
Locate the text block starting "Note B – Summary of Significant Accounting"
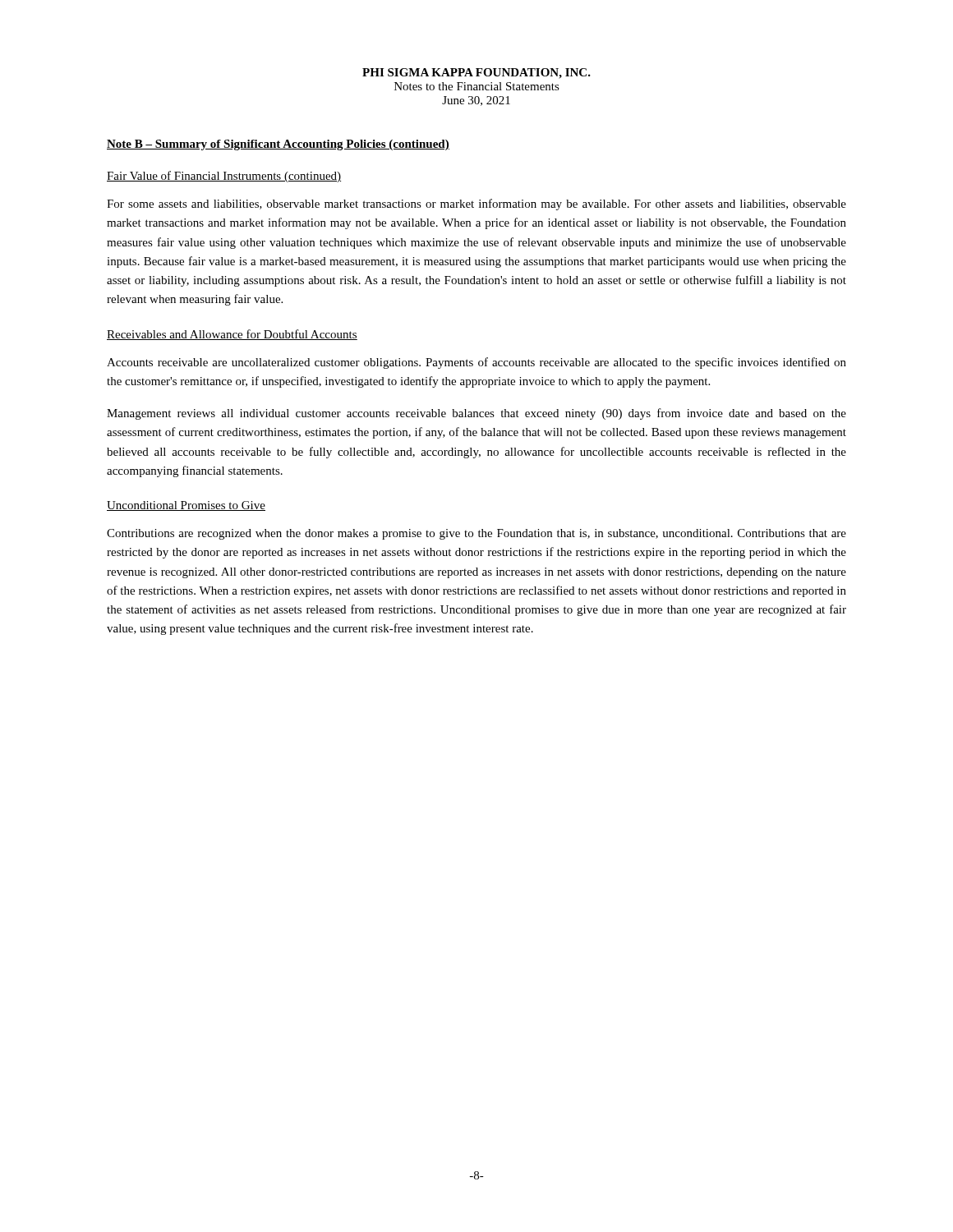pos(278,144)
